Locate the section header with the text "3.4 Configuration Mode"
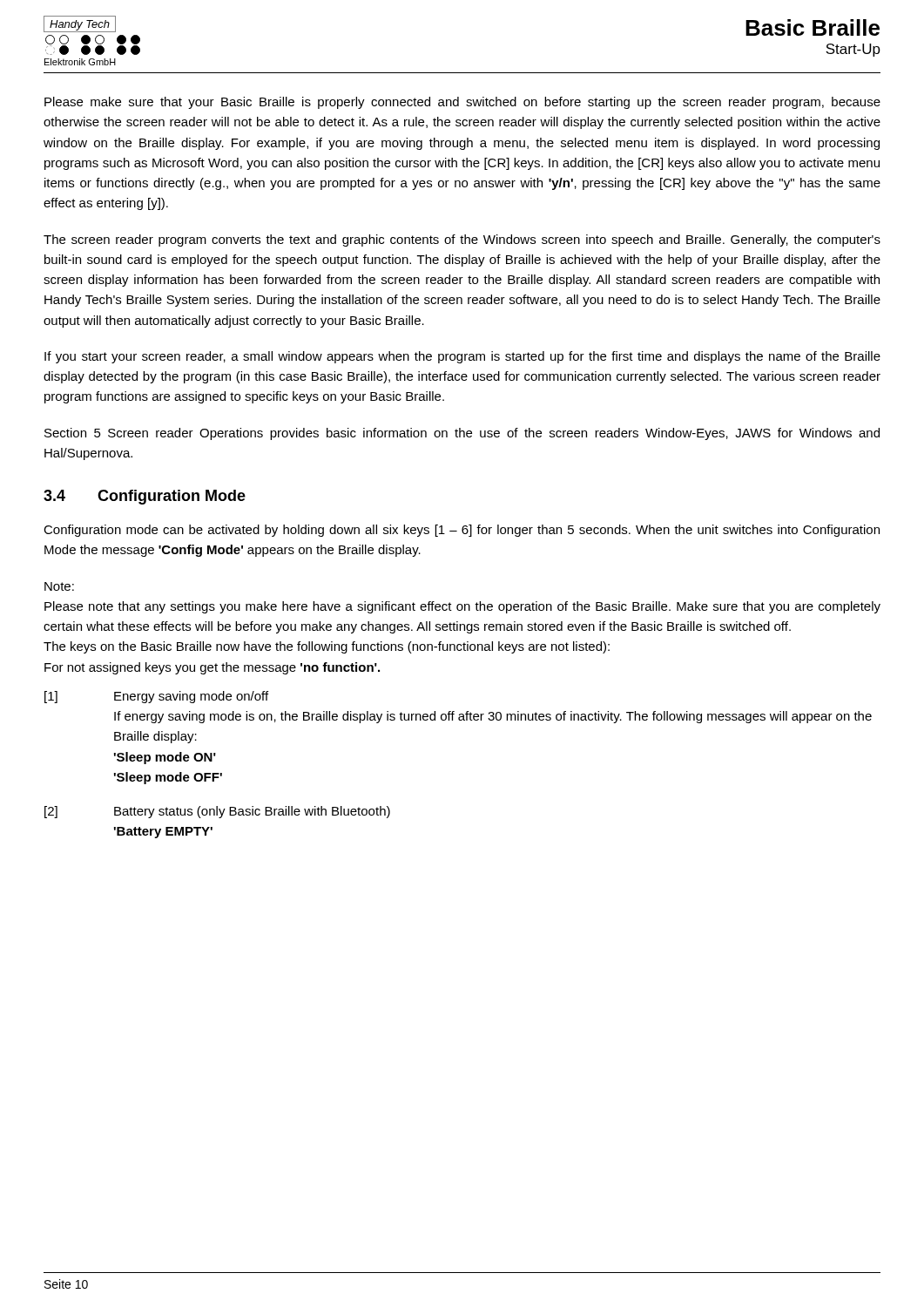924x1307 pixels. [x=145, y=496]
